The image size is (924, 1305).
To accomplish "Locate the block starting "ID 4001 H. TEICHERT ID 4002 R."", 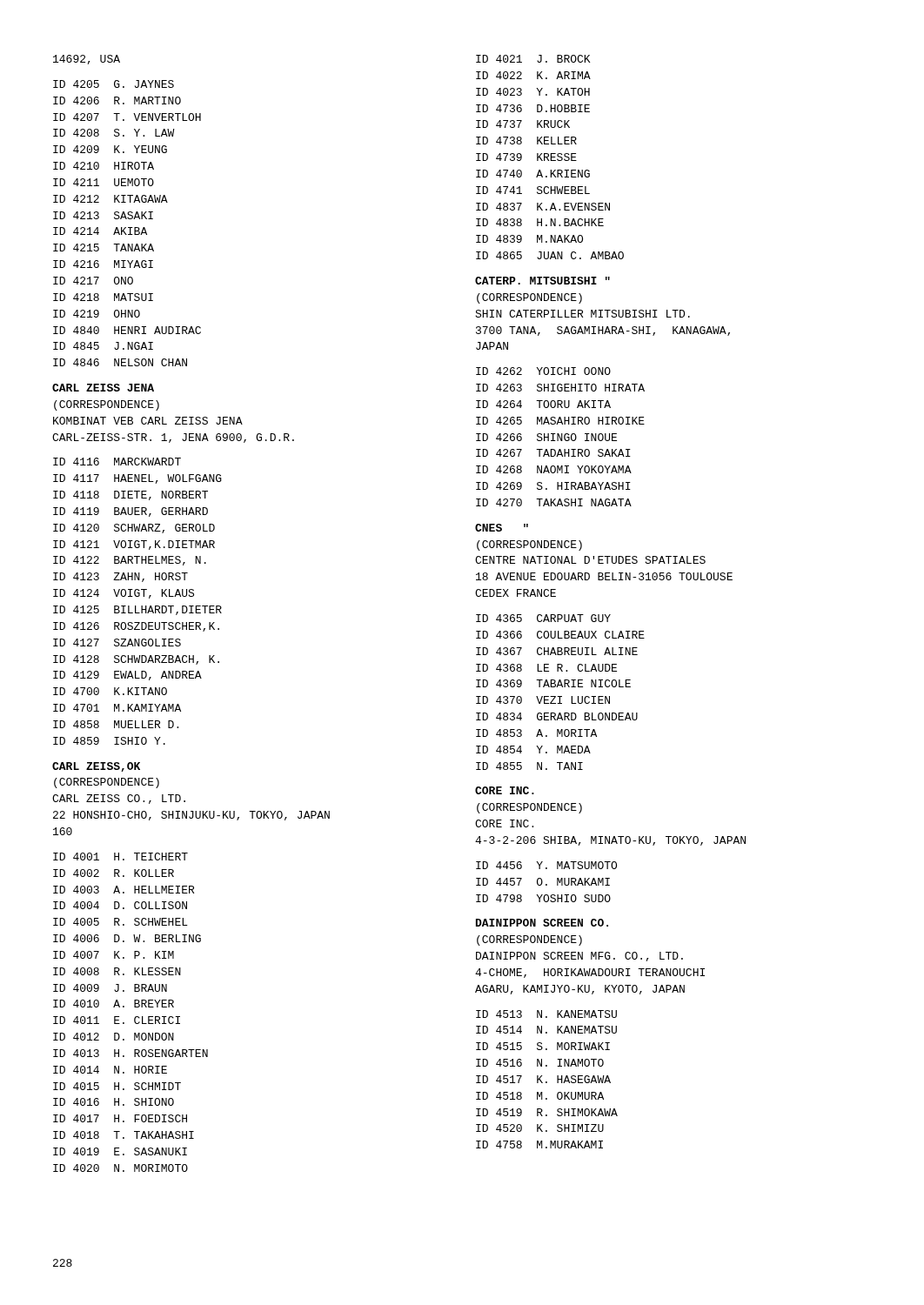I will tap(130, 1013).
